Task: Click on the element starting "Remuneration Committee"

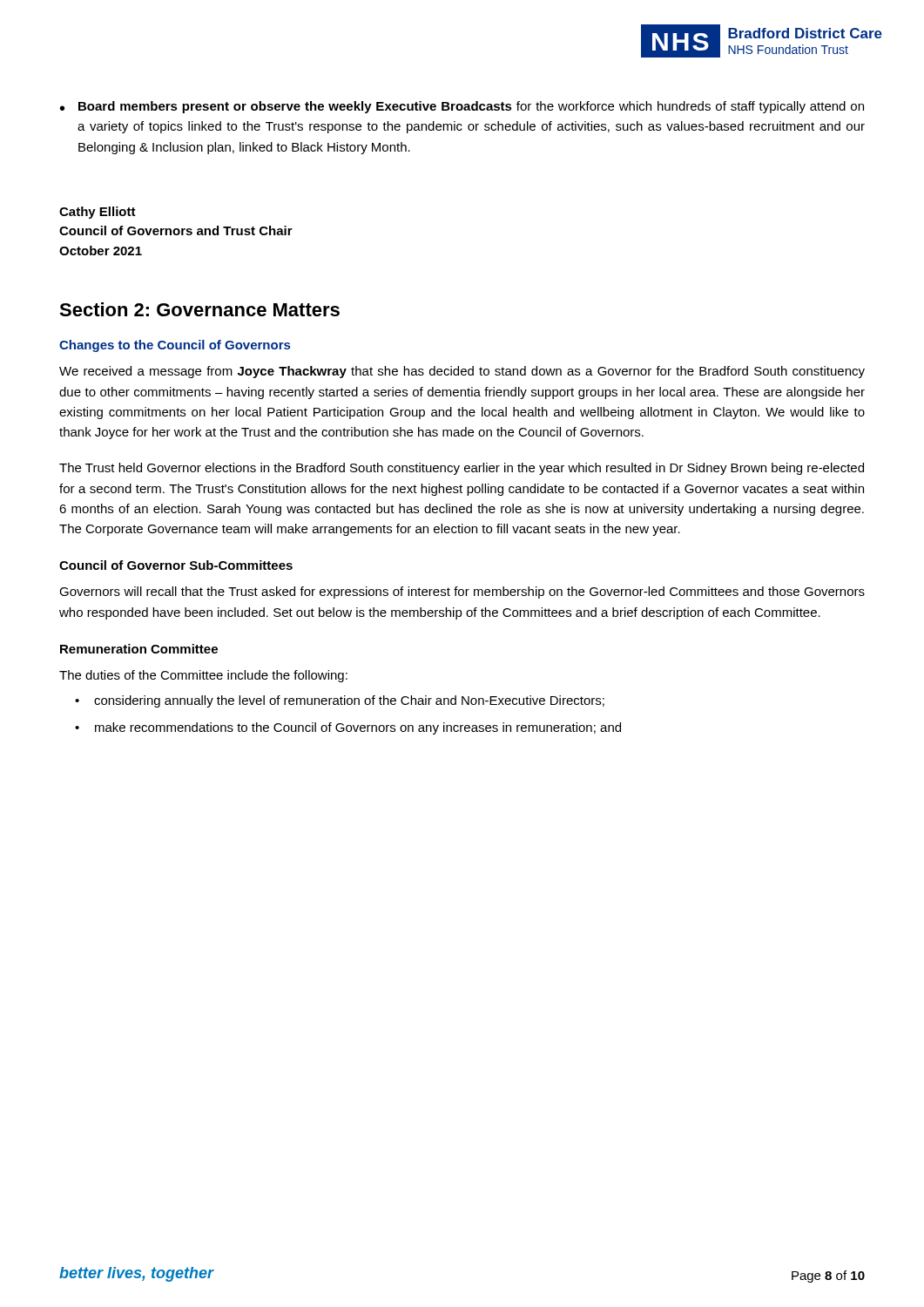Action: (x=139, y=648)
